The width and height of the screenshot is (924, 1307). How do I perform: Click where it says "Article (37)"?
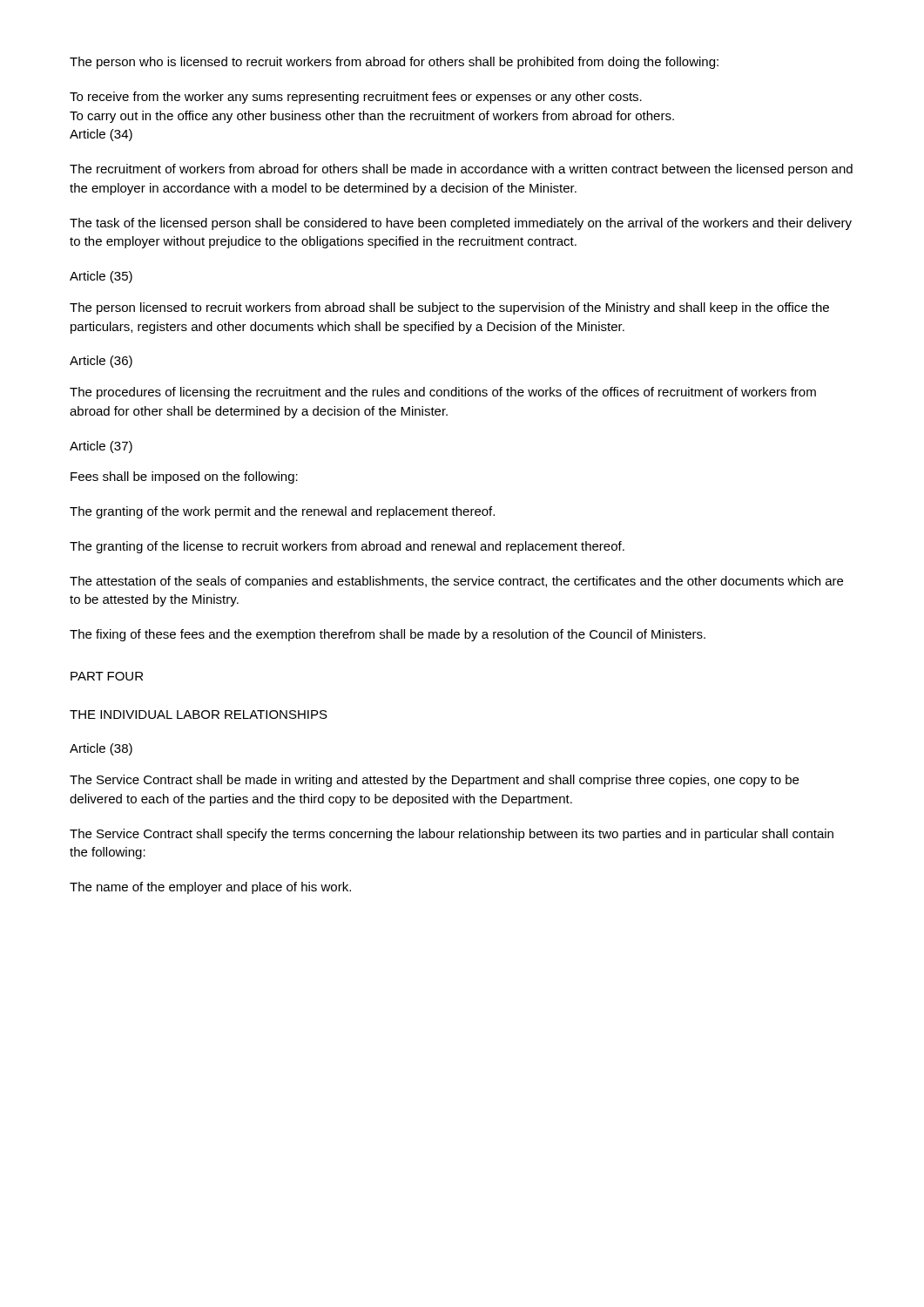(101, 445)
